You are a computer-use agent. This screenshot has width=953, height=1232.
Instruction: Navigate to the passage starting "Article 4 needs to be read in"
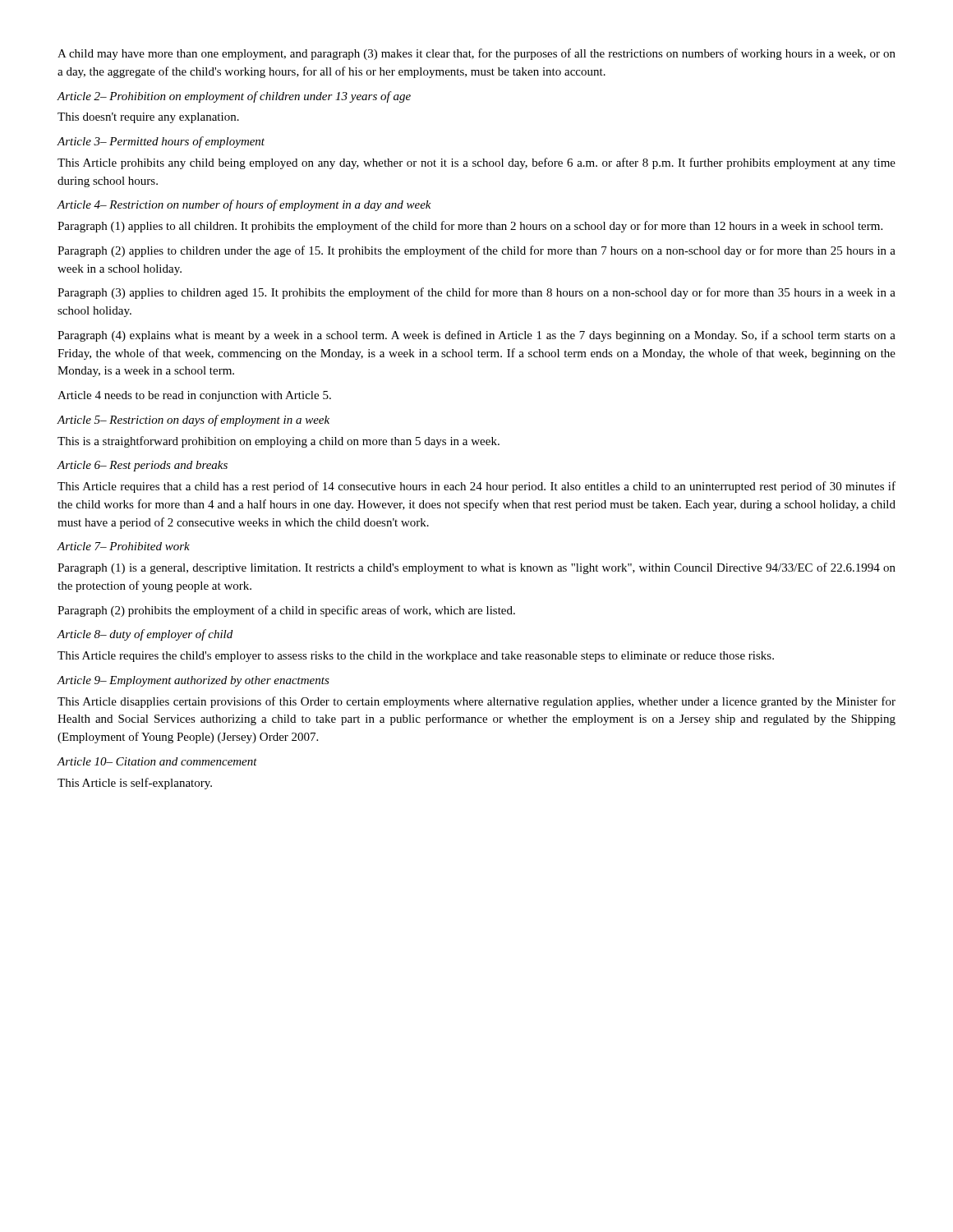point(195,395)
